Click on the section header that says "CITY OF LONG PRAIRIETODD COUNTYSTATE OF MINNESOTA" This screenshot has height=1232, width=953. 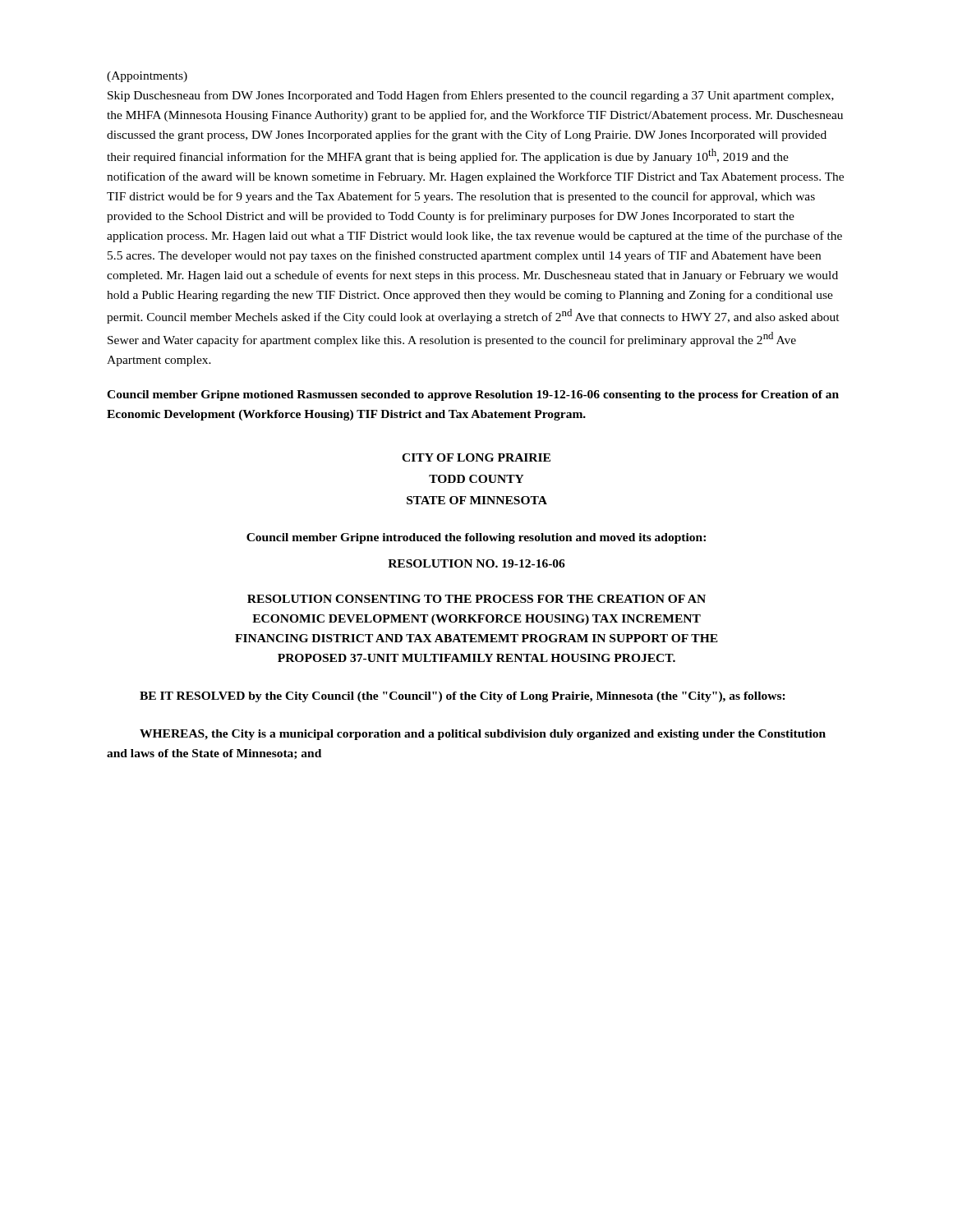(476, 479)
